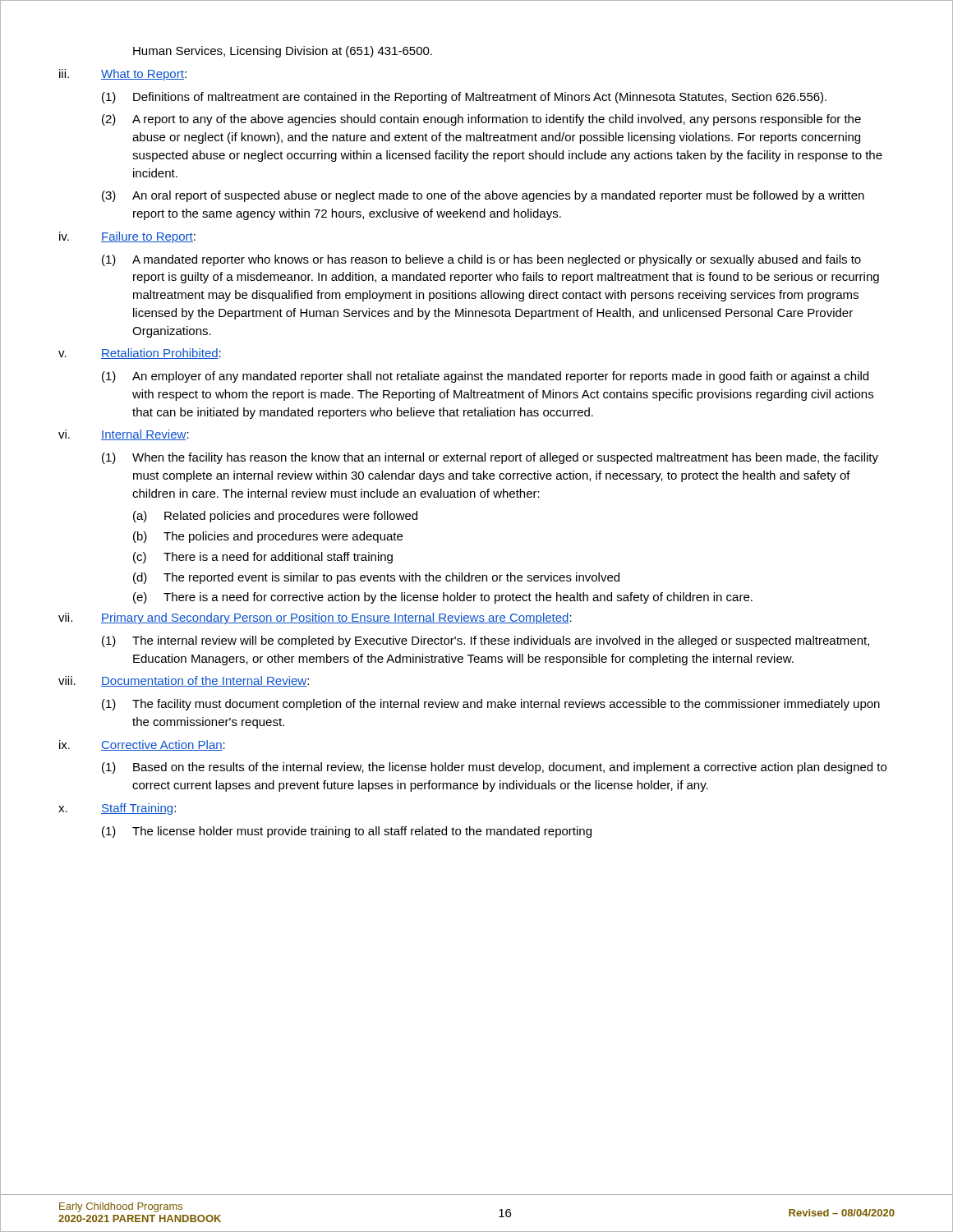The image size is (953, 1232).
Task: Where is the passage that starts "(2) A report to any of"?
Action: click(x=498, y=146)
